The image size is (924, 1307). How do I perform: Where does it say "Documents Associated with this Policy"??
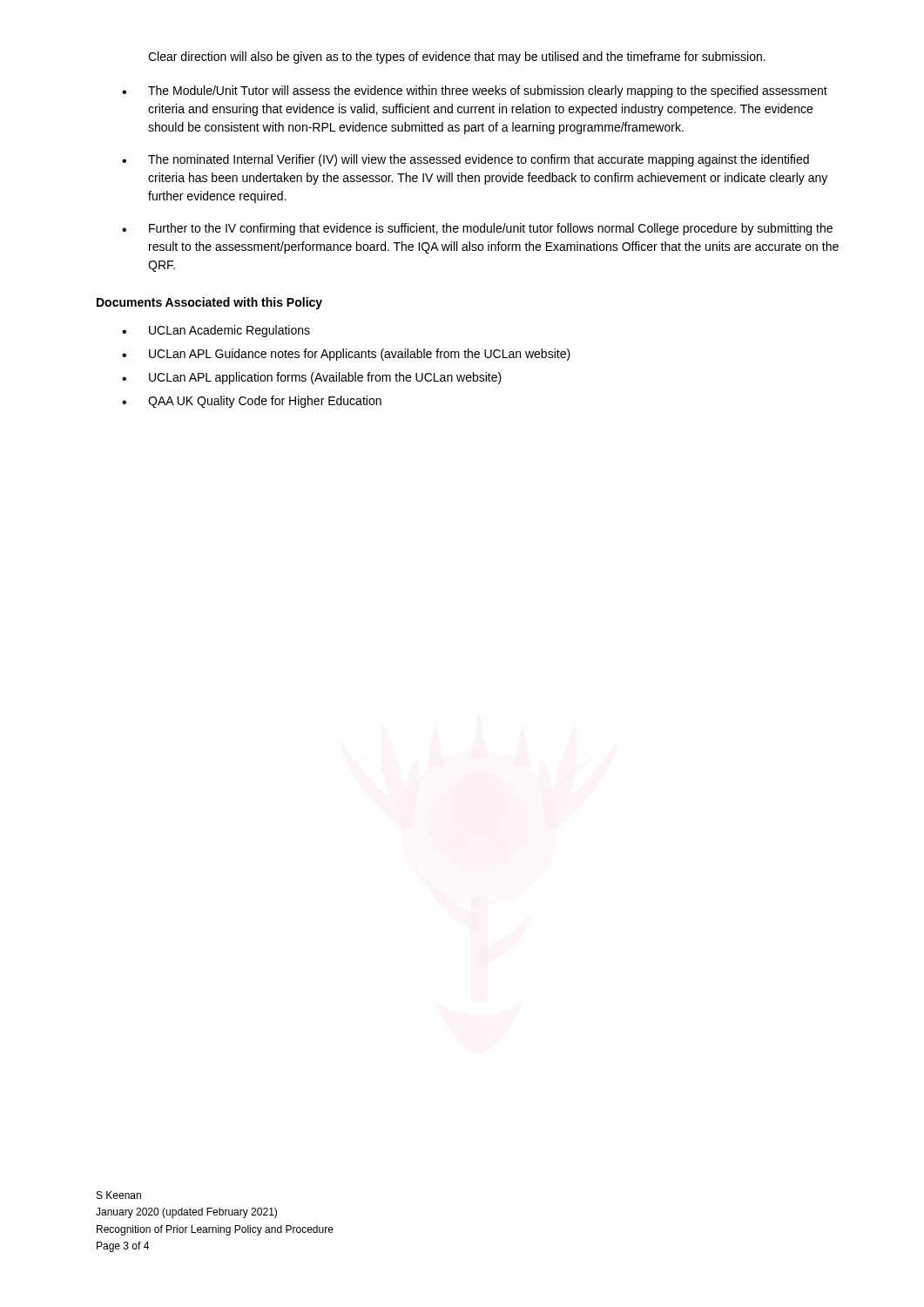[209, 302]
